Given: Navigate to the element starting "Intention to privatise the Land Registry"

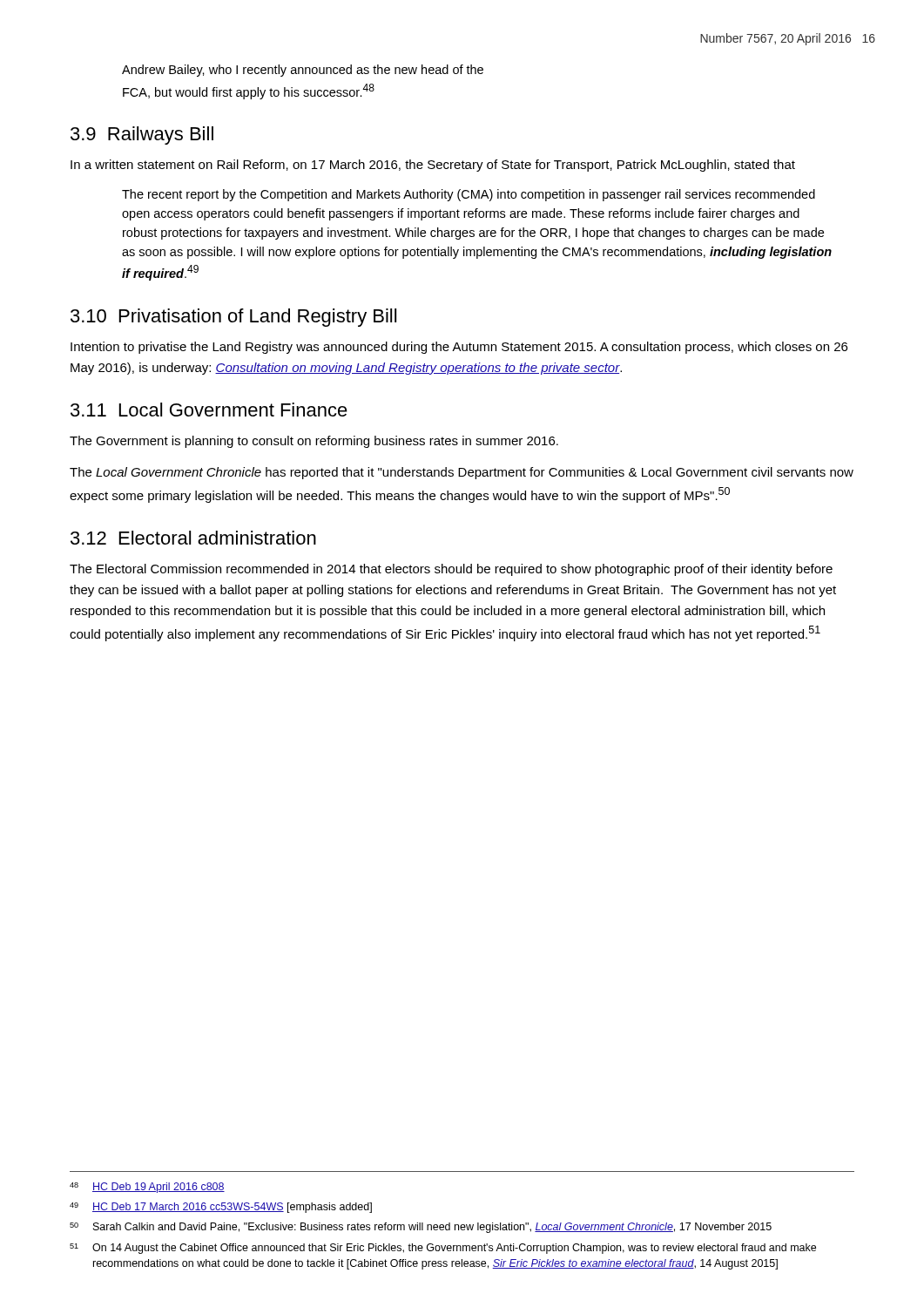Looking at the screenshot, I should 459,357.
